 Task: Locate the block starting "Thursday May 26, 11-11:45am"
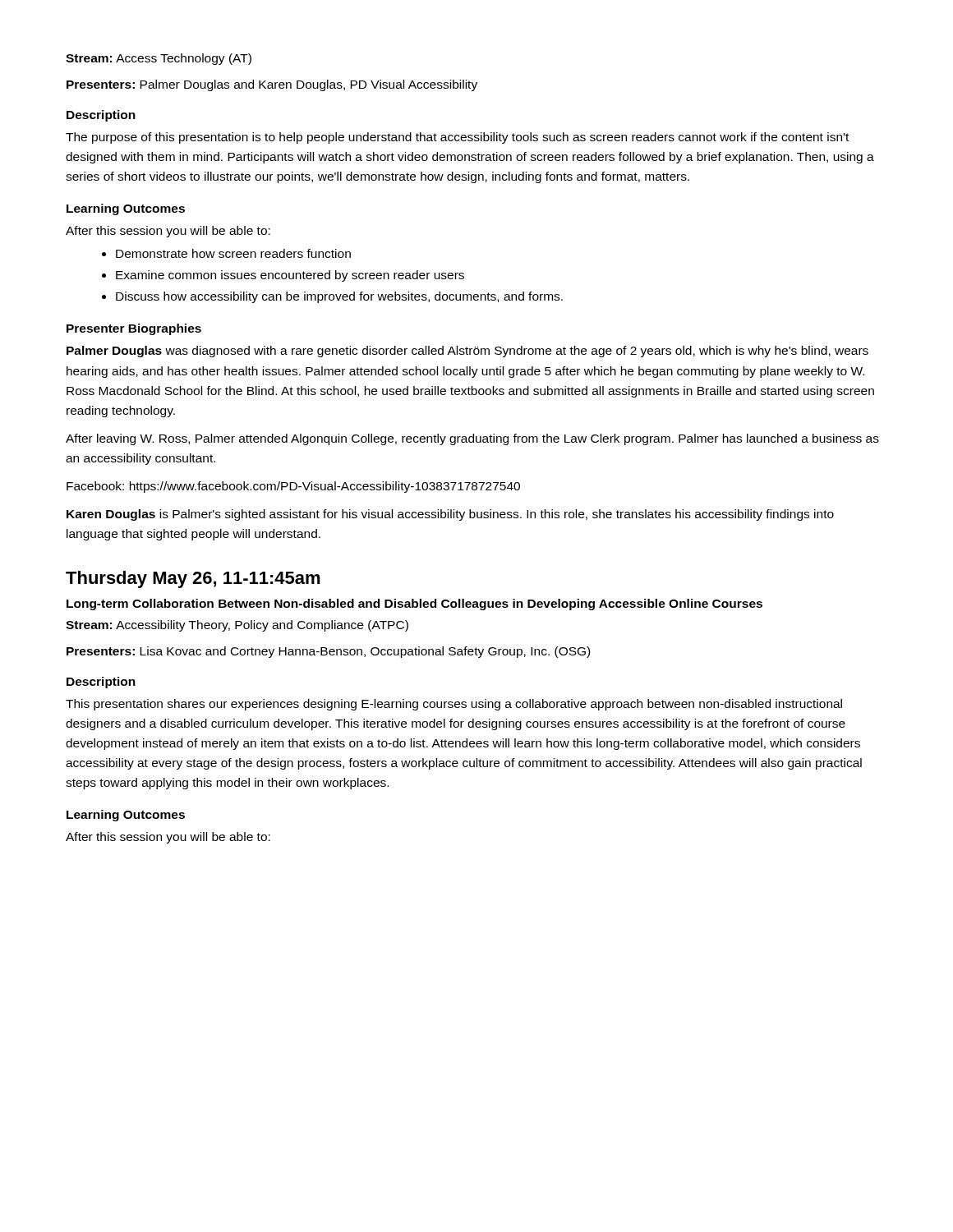click(193, 578)
